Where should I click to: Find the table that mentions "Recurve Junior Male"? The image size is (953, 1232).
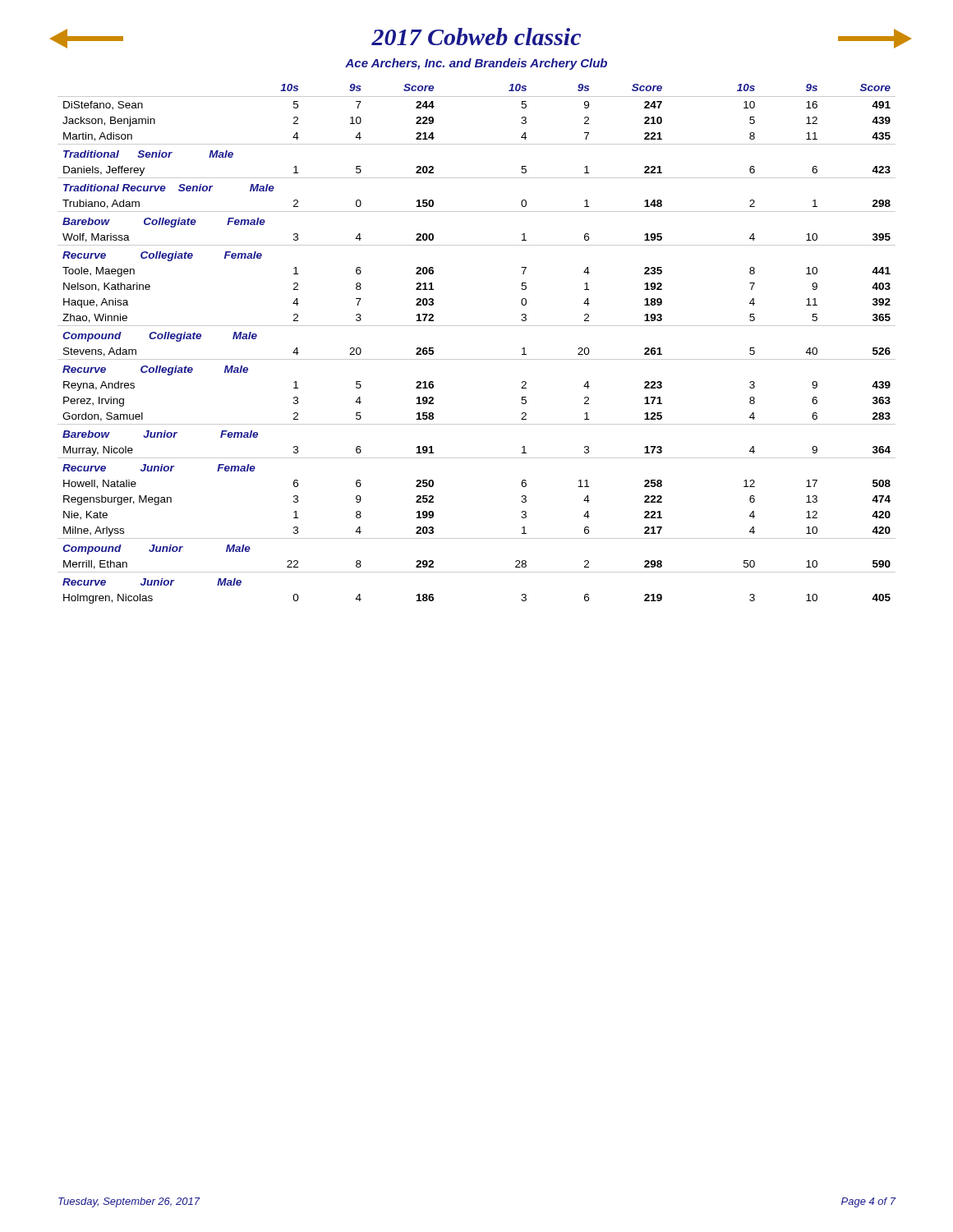pyautogui.click(x=476, y=342)
